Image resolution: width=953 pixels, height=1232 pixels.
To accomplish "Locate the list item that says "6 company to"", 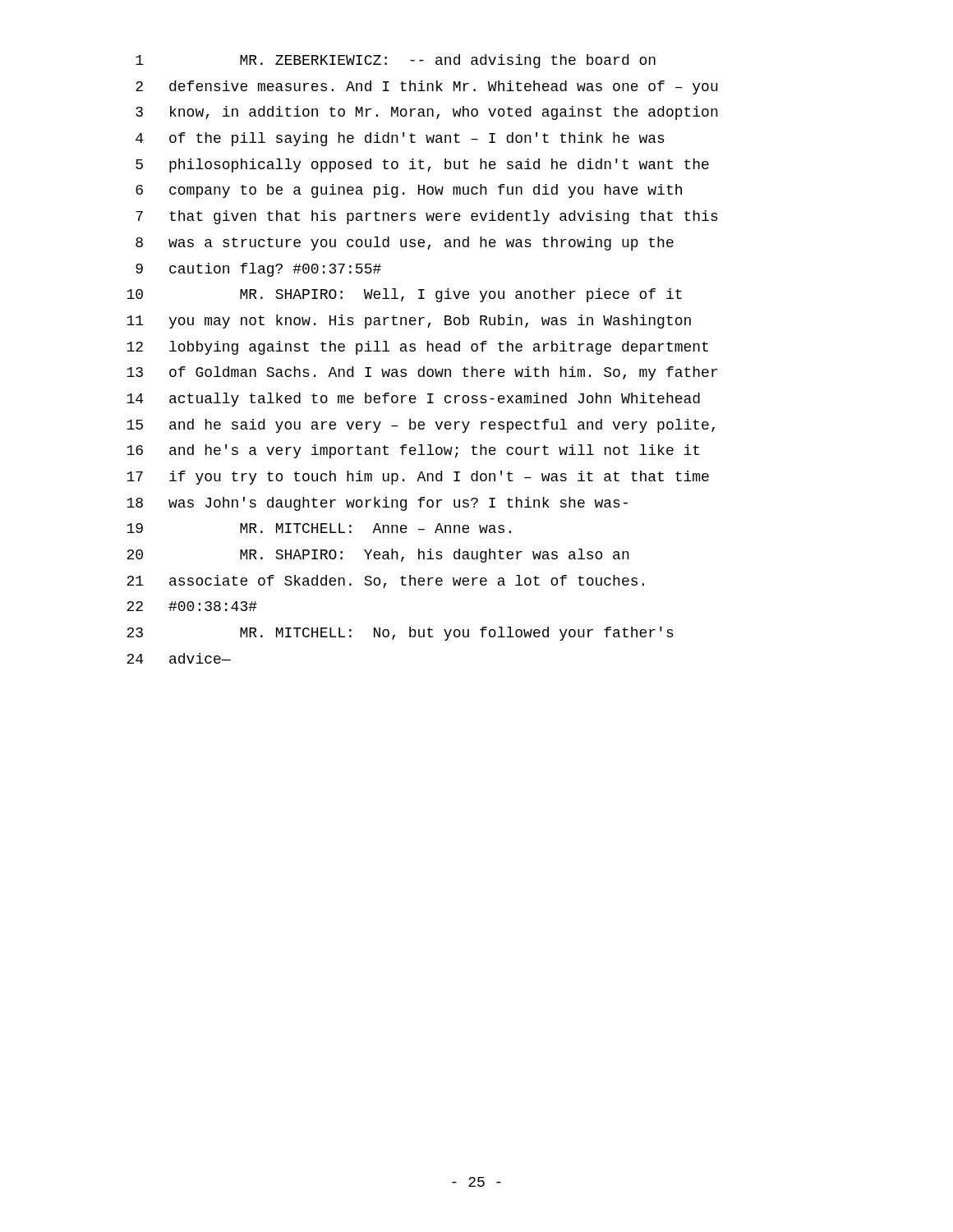I will pos(493,192).
